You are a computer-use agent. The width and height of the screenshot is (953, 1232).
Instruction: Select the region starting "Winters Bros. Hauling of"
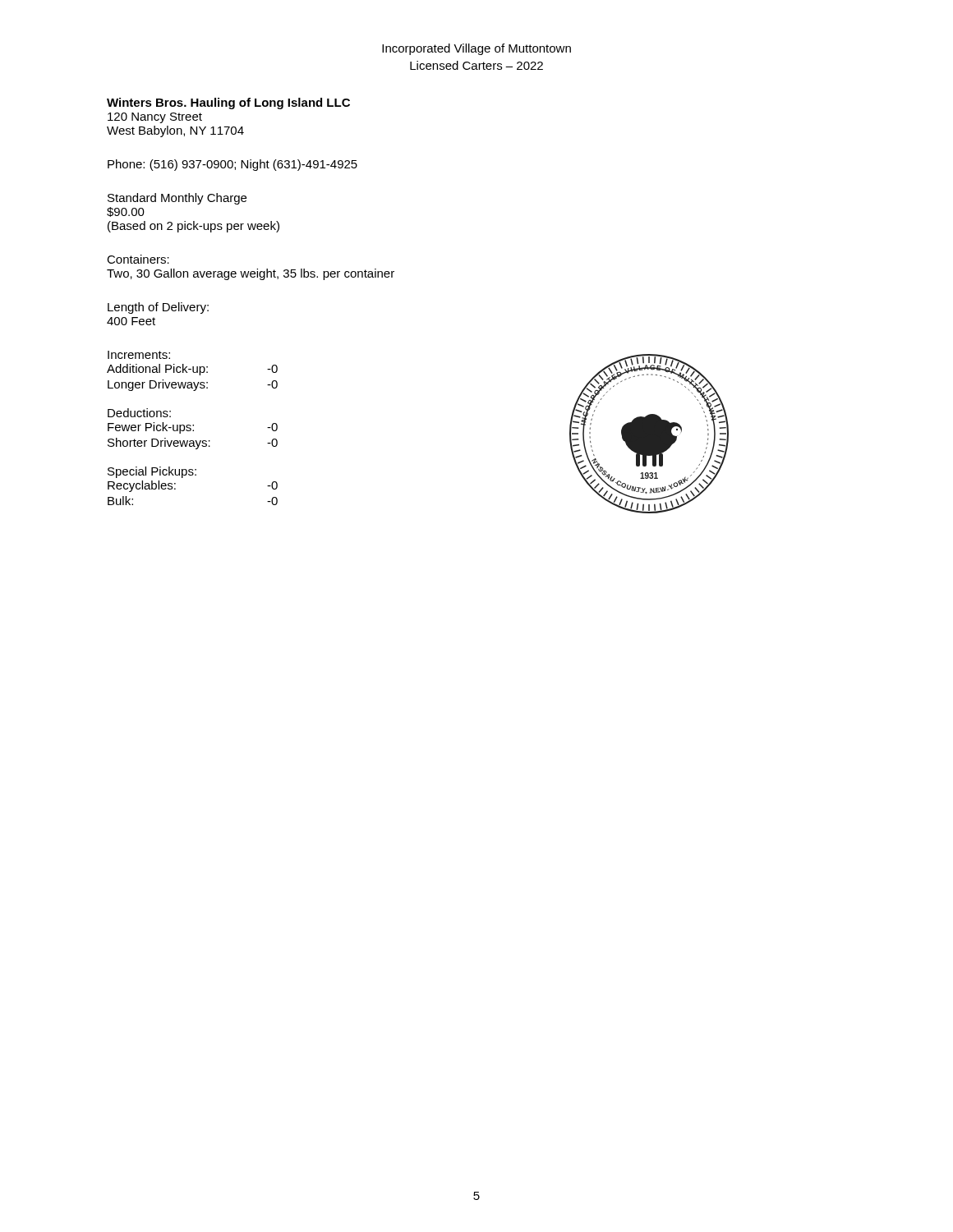click(x=229, y=116)
